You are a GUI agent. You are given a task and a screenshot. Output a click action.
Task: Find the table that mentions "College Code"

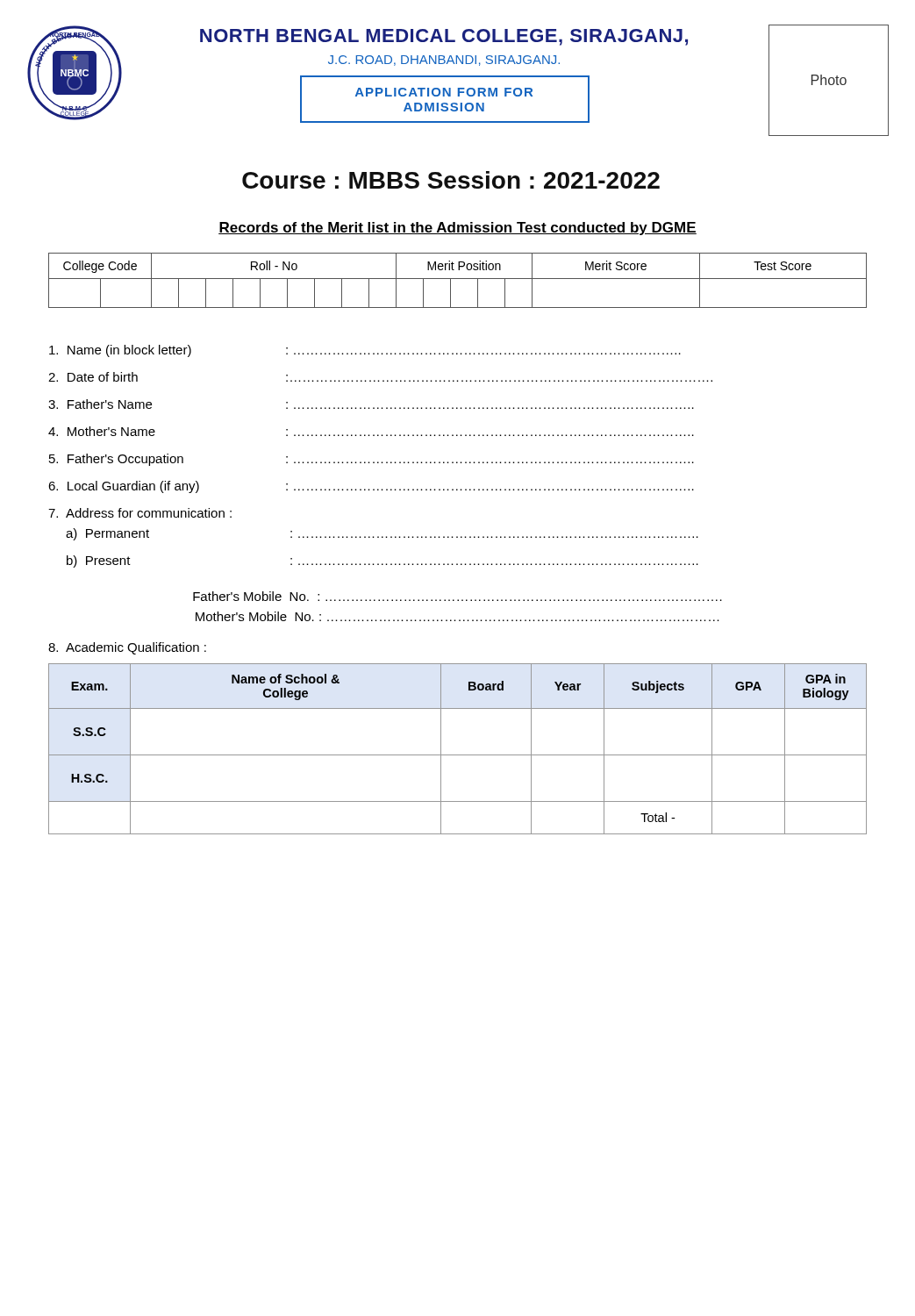tap(458, 280)
